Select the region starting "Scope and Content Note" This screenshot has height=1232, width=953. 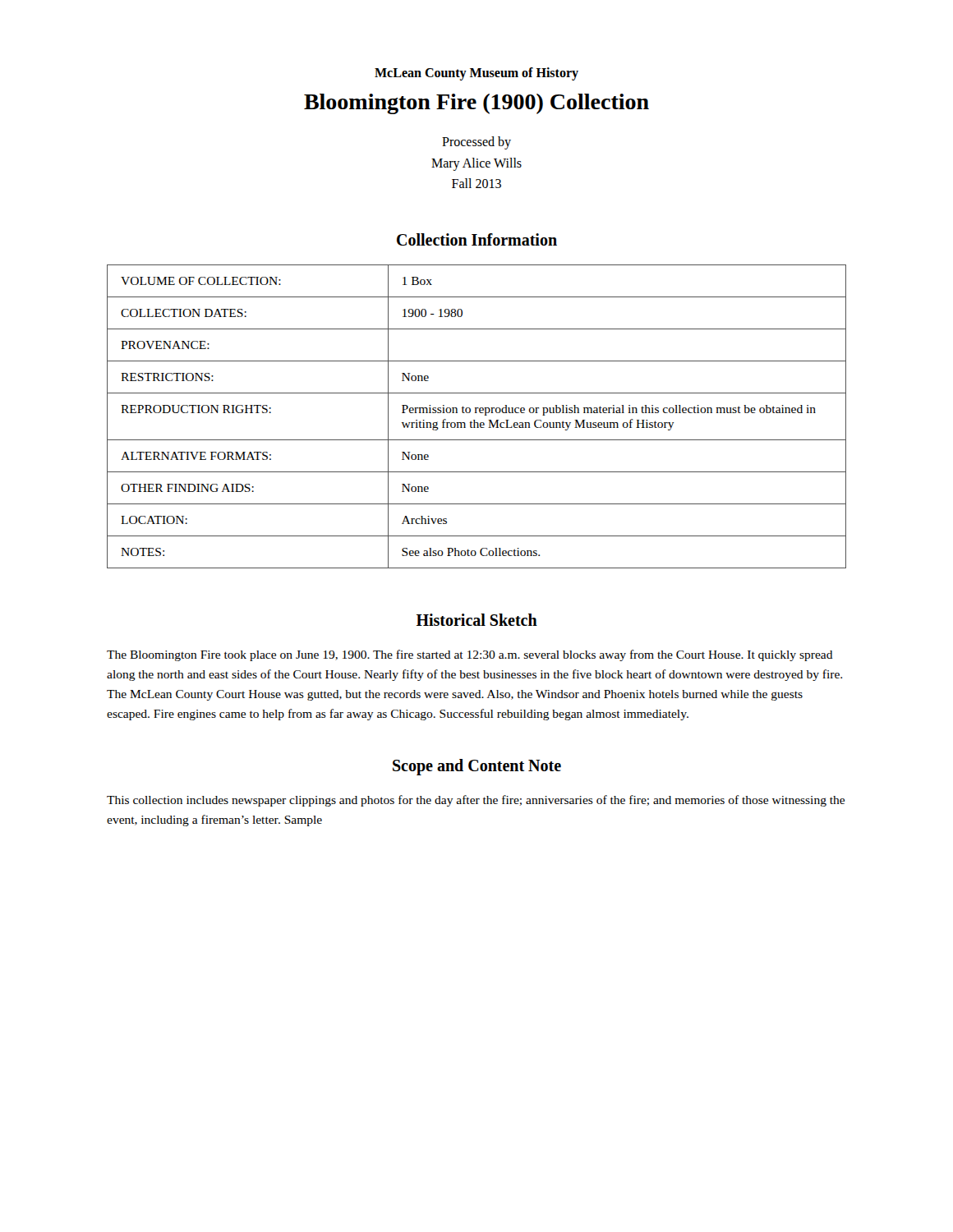[476, 765]
